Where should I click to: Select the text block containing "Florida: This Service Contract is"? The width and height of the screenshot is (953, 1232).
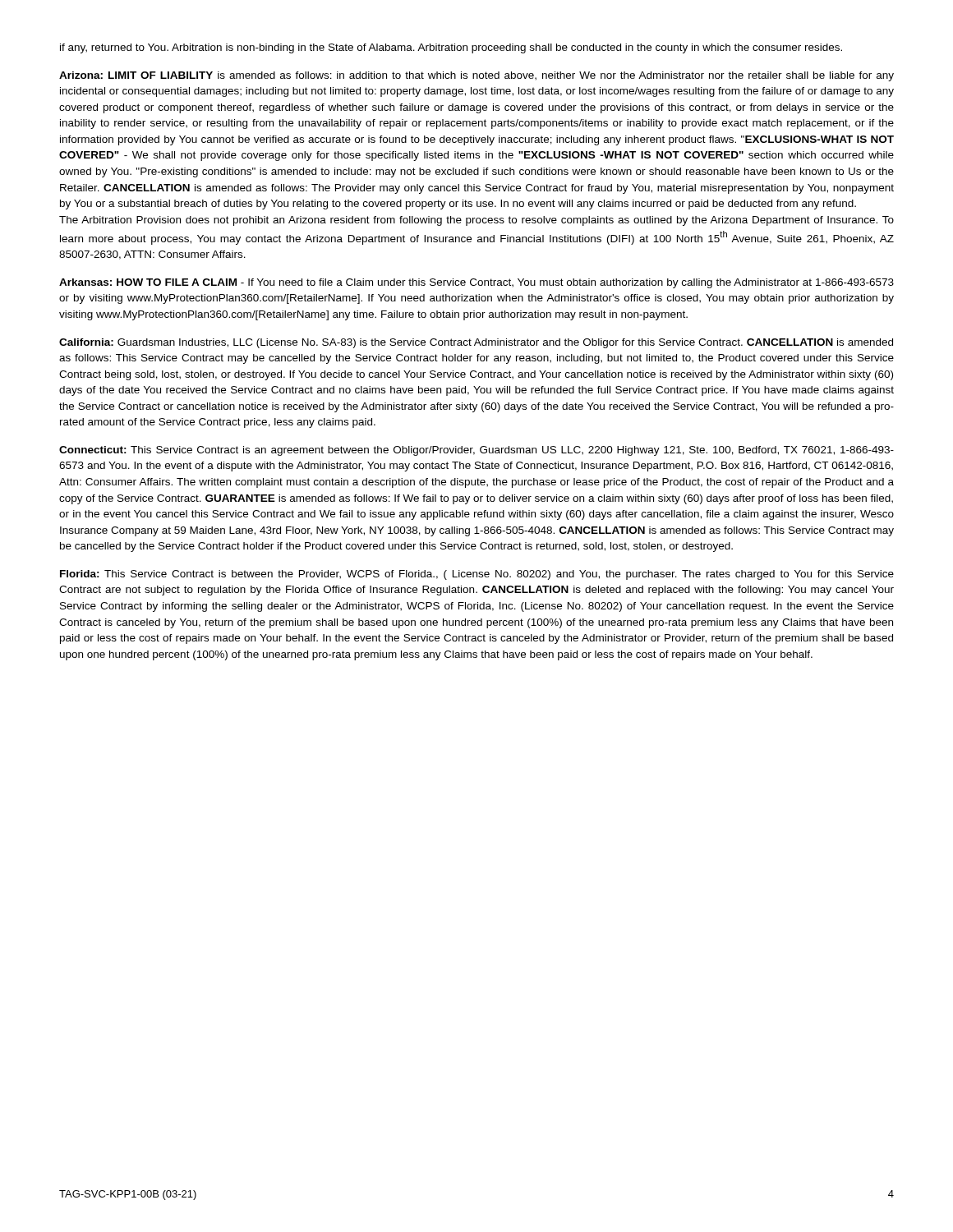point(476,614)
